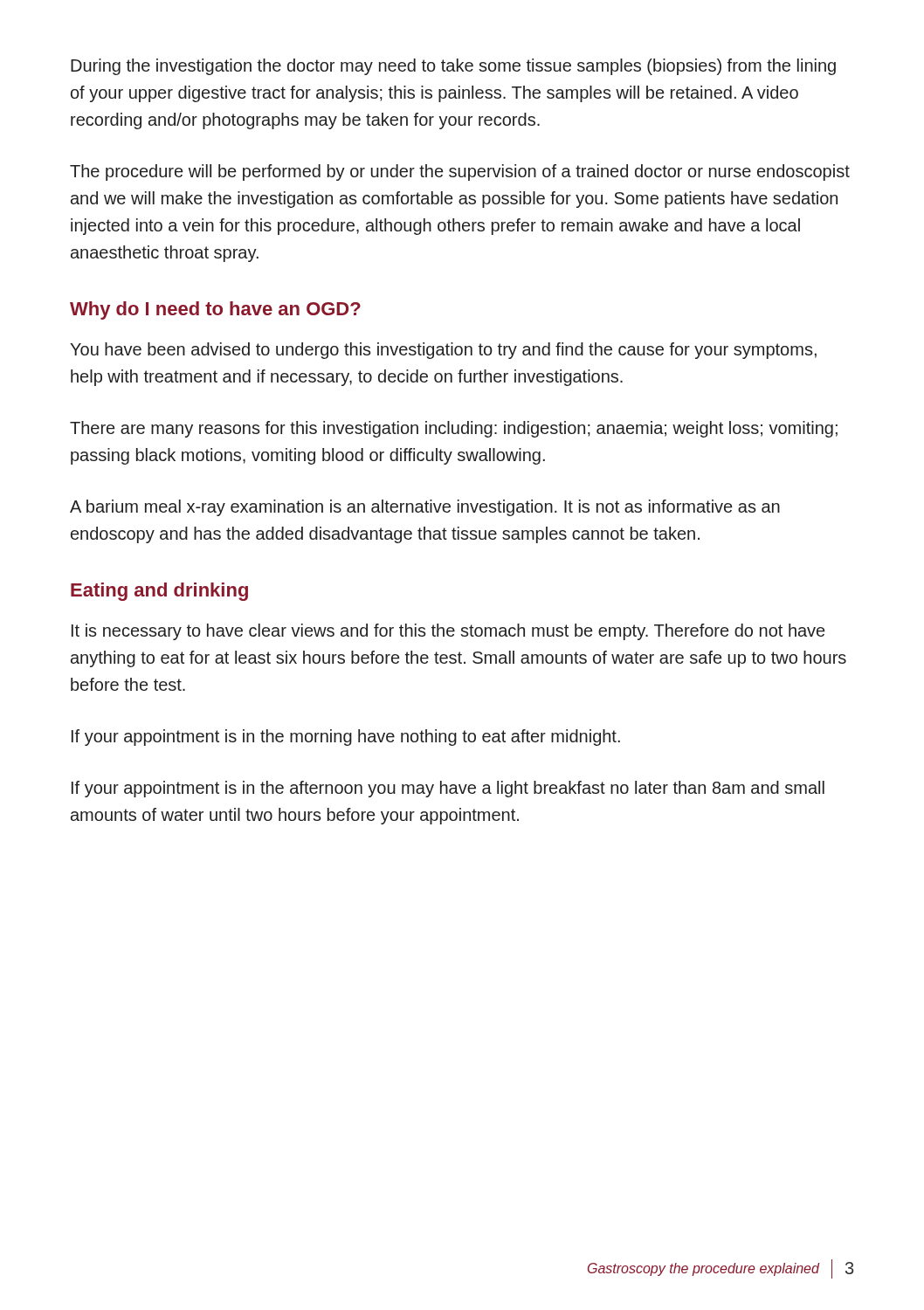This screenshot has height=1310, width=924.
Task: Locate the section header that opens with "Why do I"
Action: point(216,309)
